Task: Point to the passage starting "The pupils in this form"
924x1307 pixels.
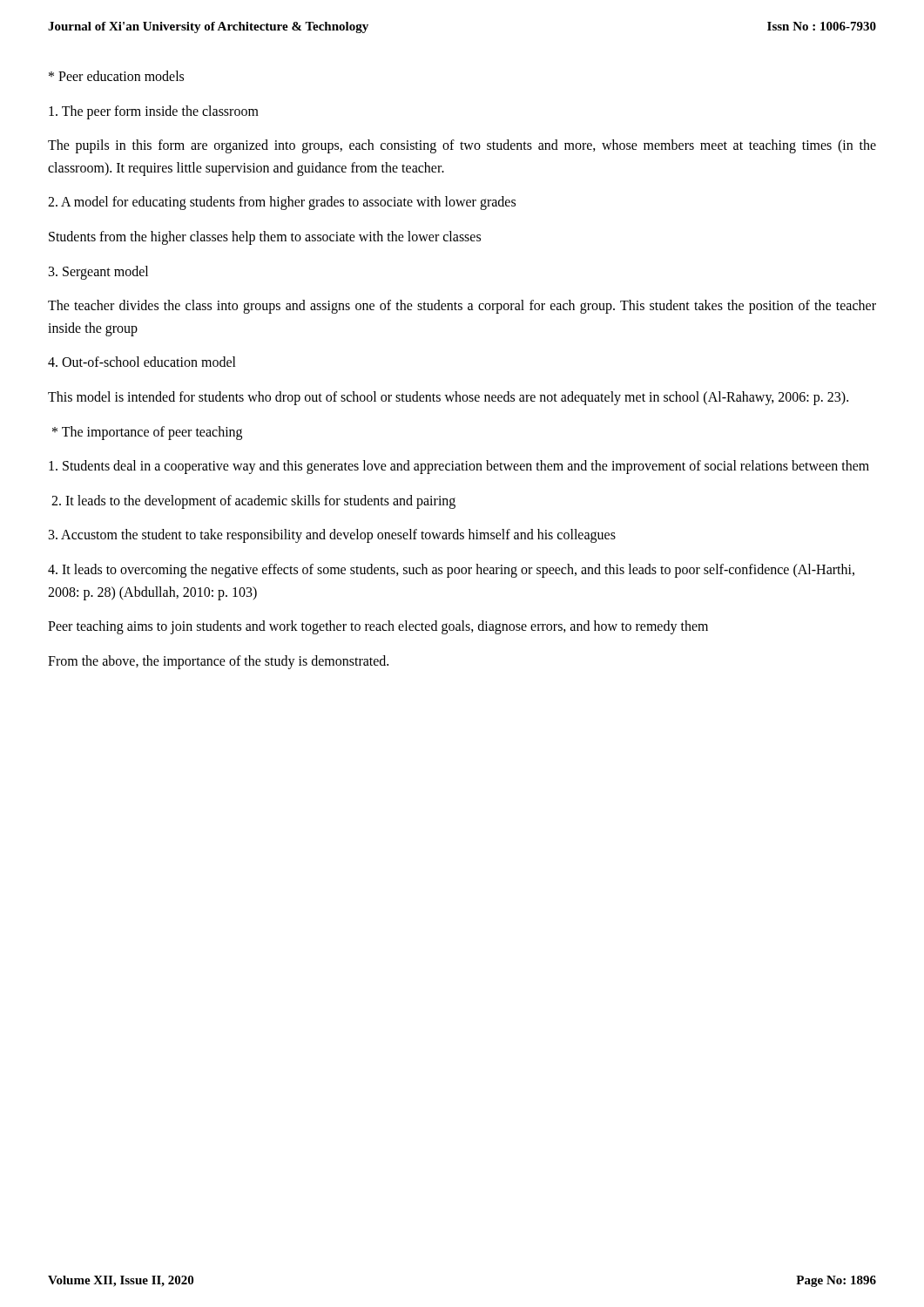Action: pyautogui.click(x=462, y=156)
